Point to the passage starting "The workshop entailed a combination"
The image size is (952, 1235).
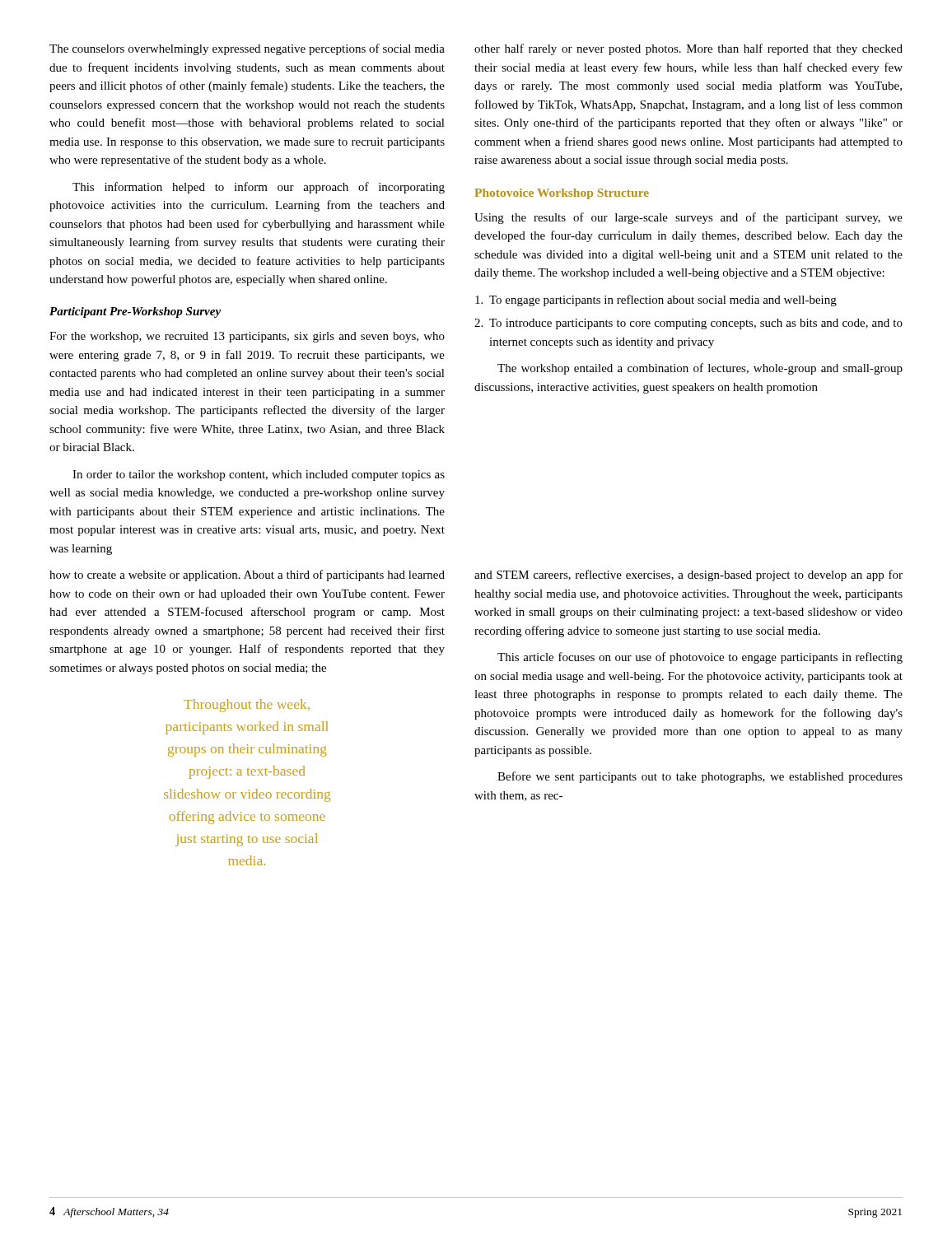pos(688,378)
